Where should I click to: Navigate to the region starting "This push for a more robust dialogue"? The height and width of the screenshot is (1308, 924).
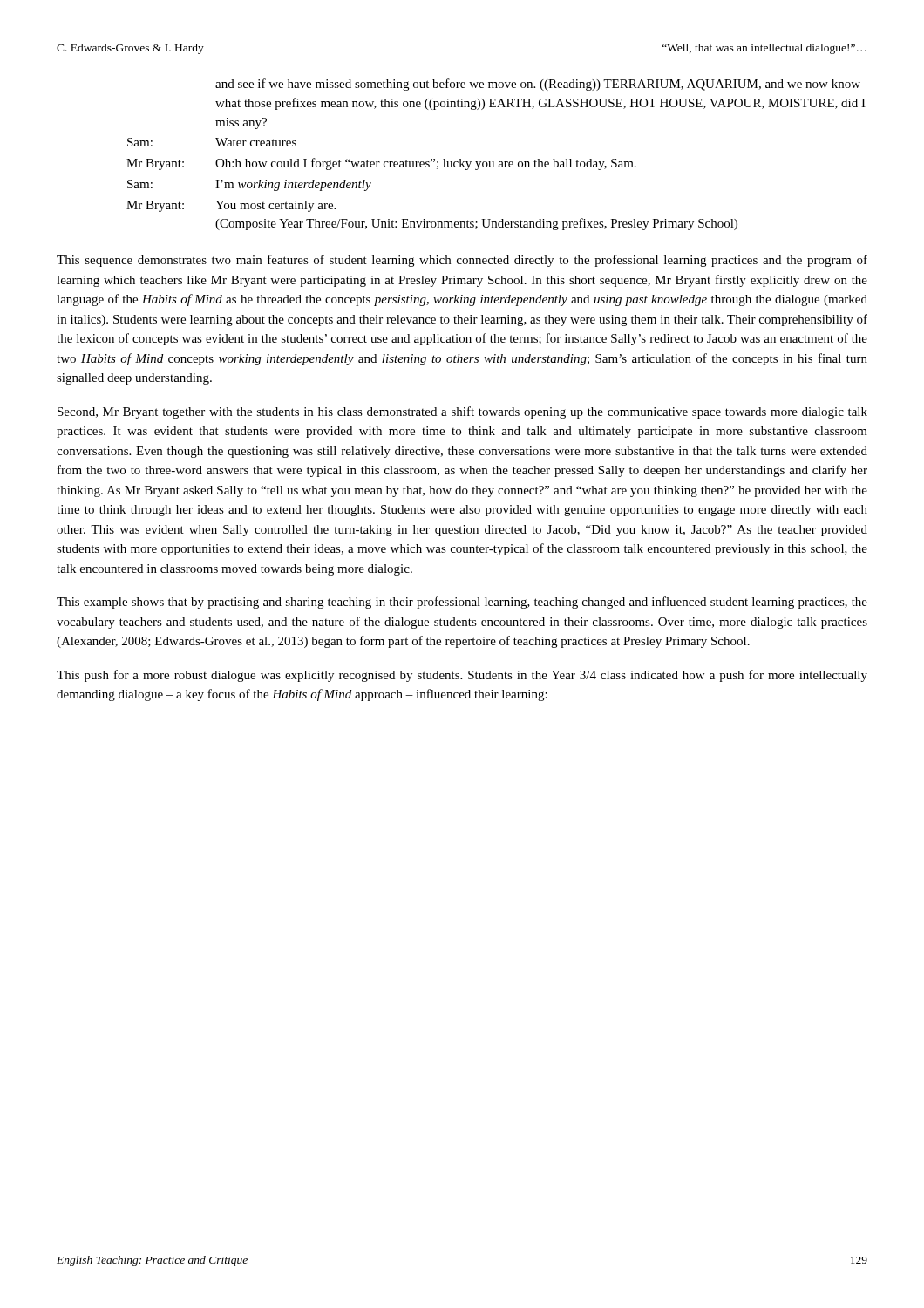point(462,684)
